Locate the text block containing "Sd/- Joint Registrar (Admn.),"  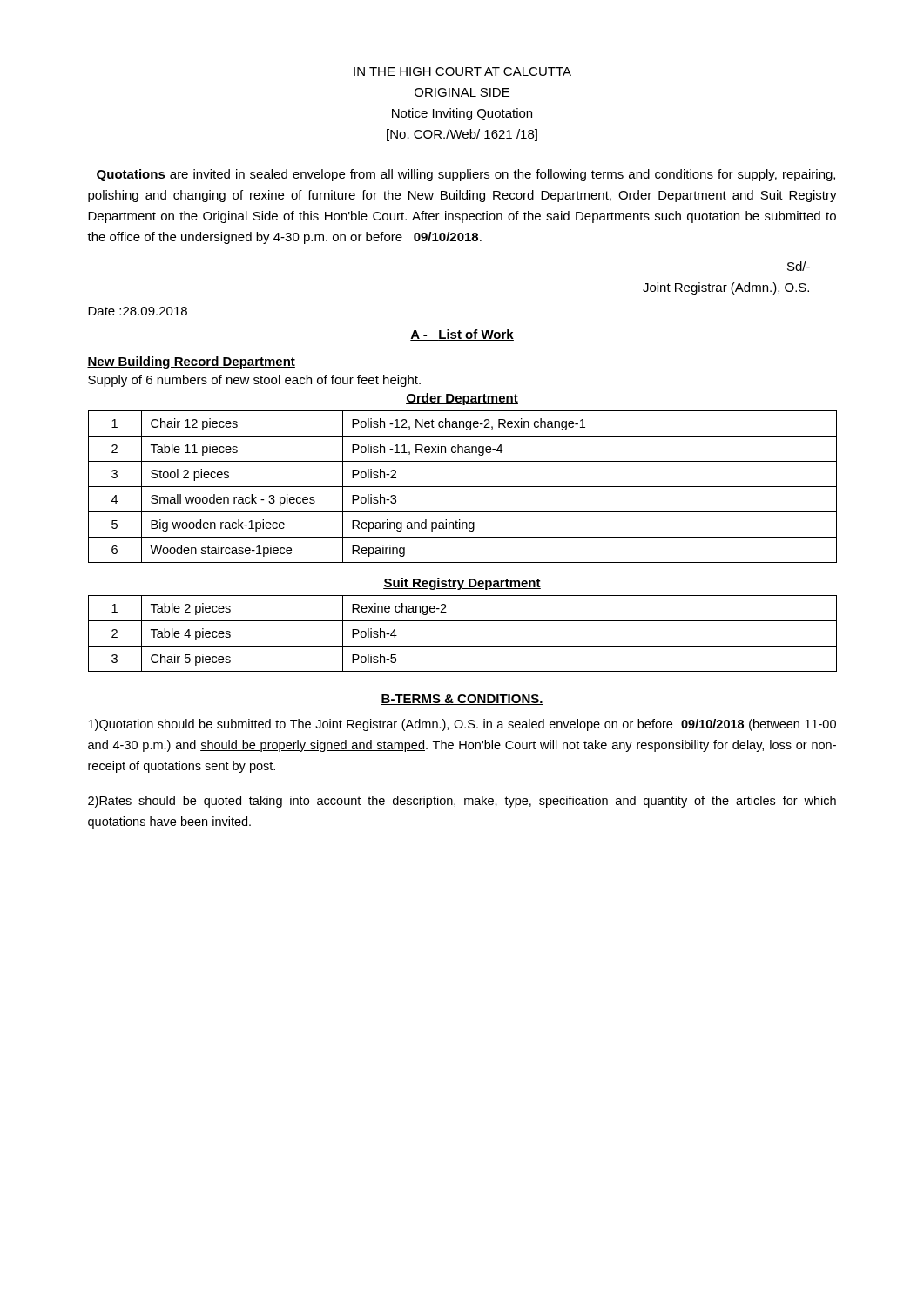click(x=726, y=277)
